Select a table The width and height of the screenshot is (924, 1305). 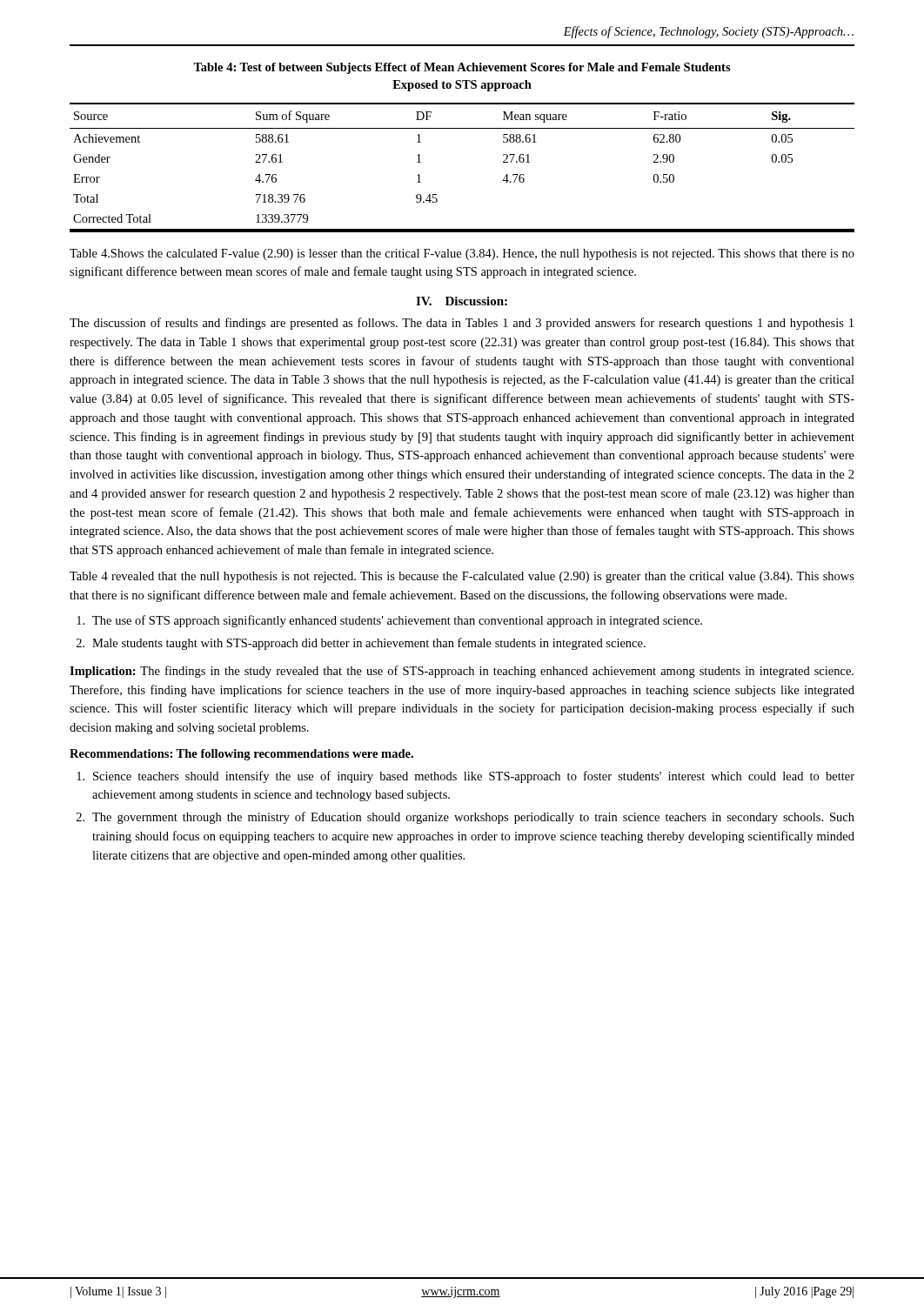click(462, 167)
